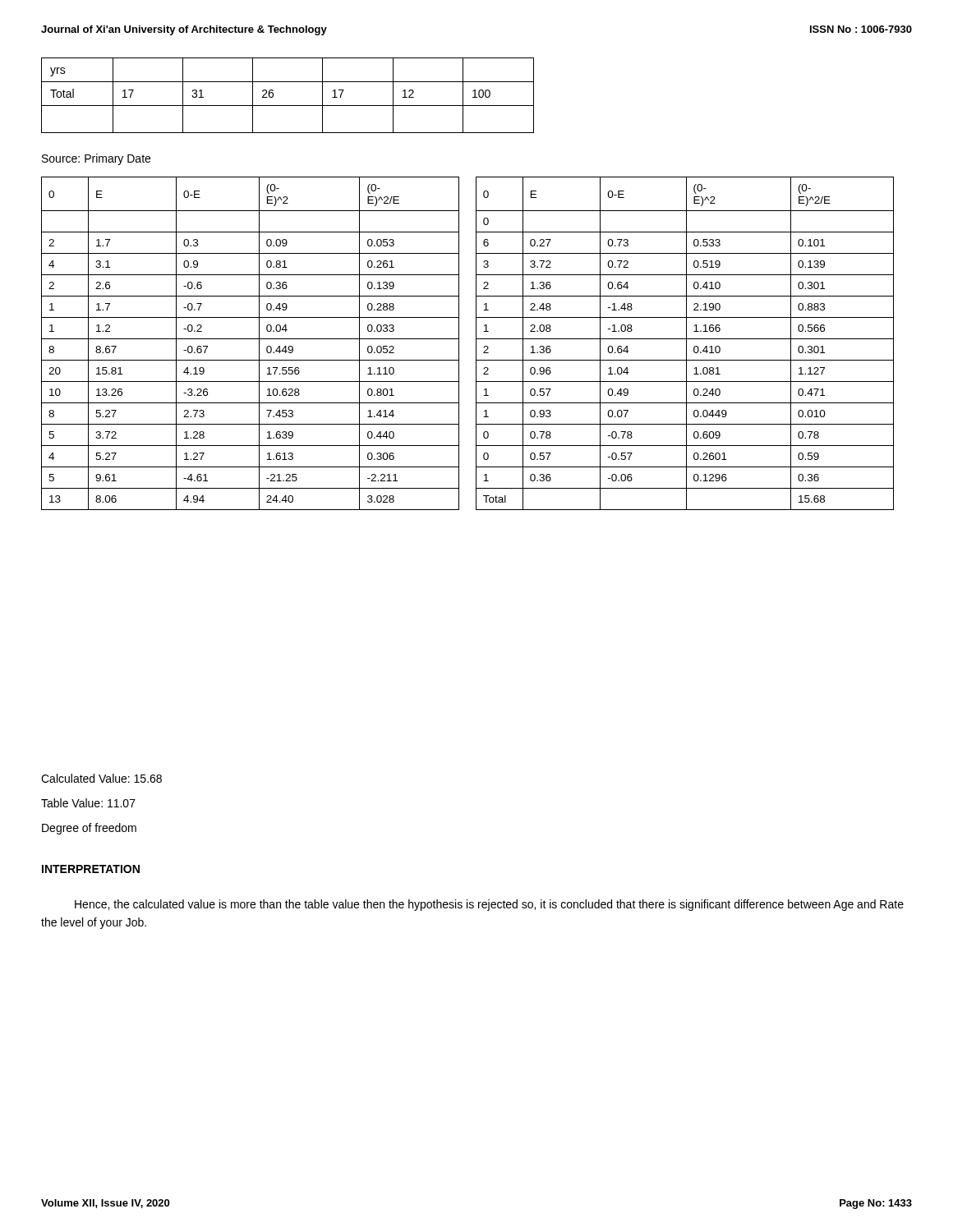Find the table that mentions "100"
Screen dimensions: 1232x953
(288, 95)
